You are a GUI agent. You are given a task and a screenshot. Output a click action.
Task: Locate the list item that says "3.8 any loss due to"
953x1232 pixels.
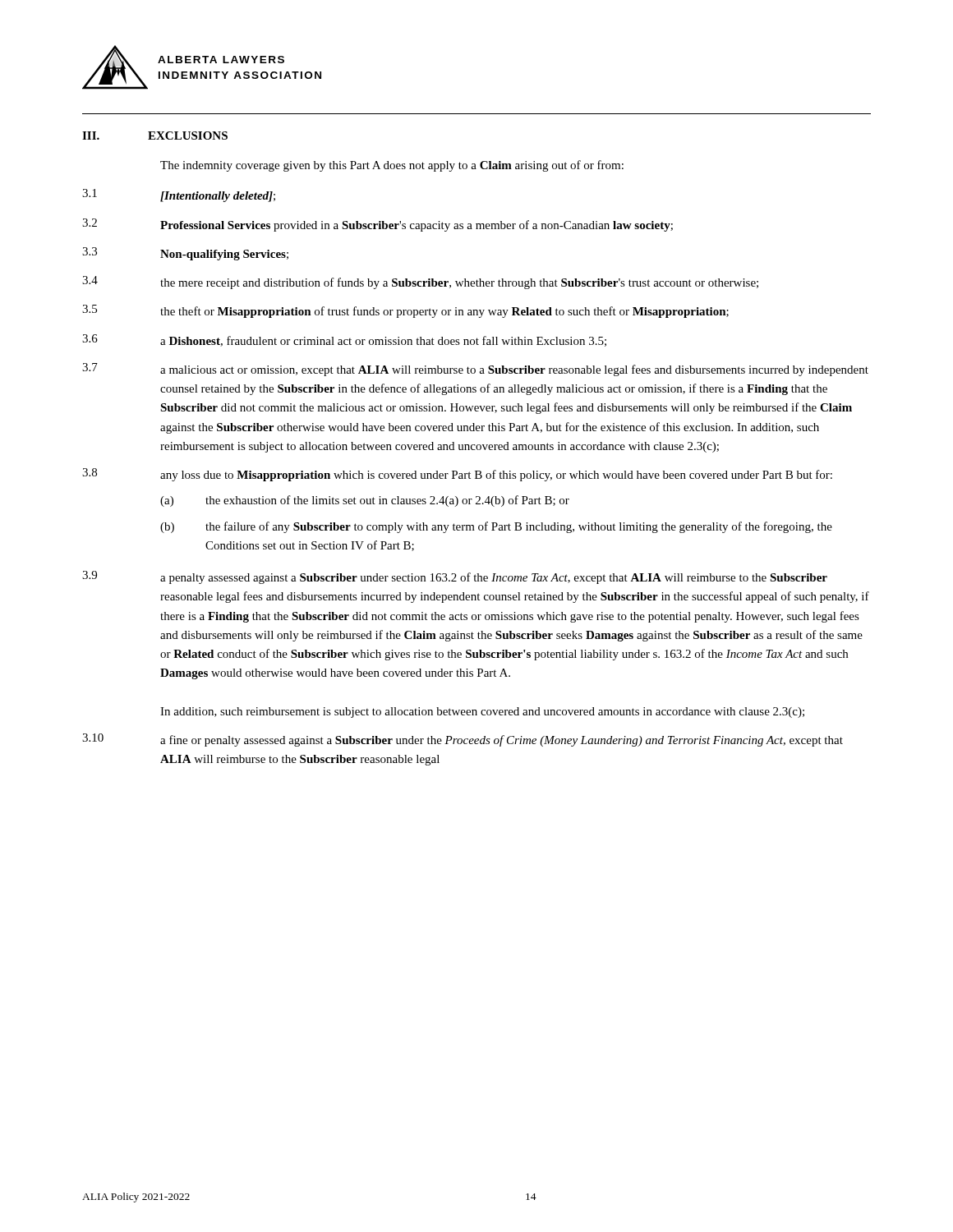[x=476, y=512]
